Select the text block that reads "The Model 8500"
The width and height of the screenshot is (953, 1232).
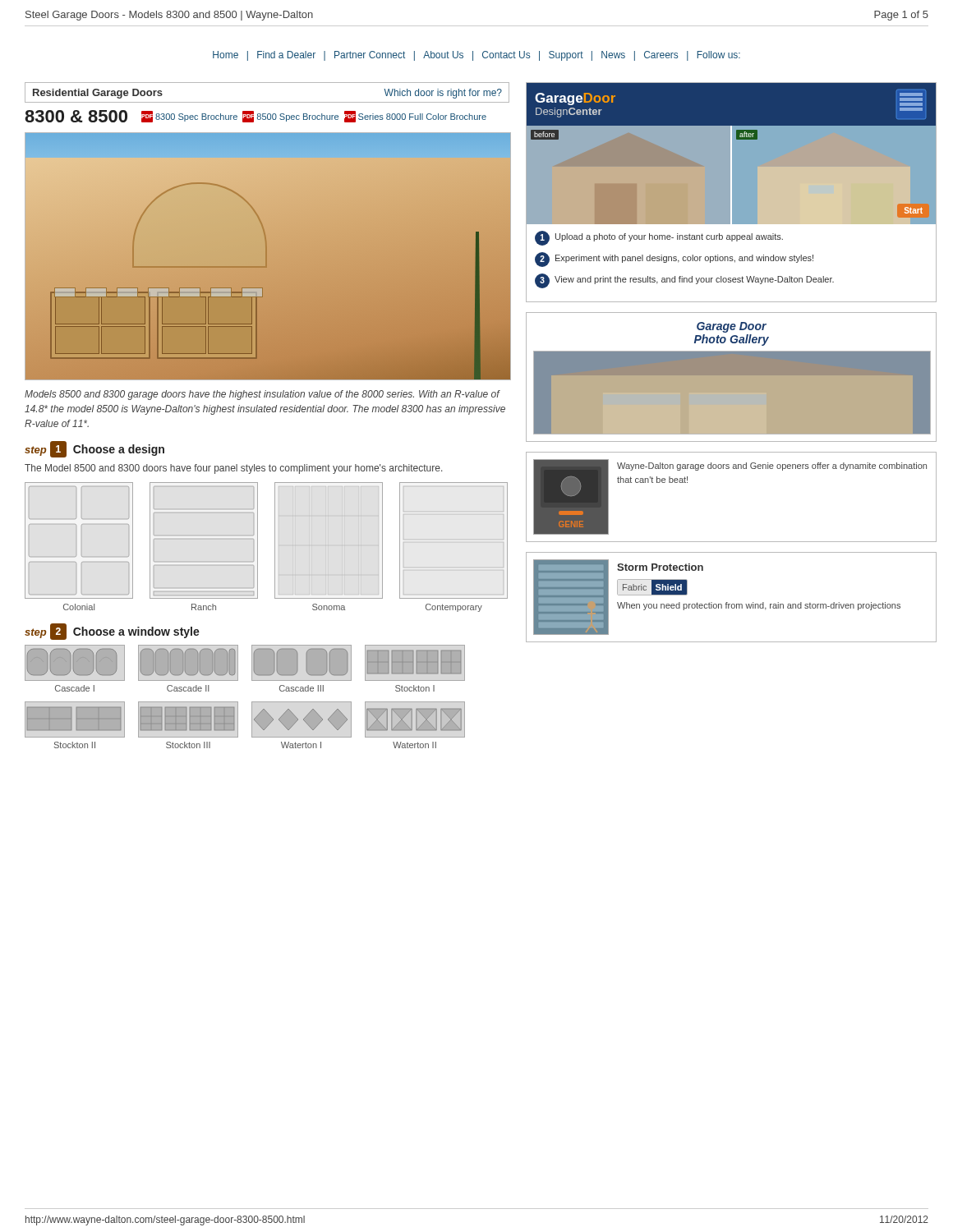tap(234, 468)
